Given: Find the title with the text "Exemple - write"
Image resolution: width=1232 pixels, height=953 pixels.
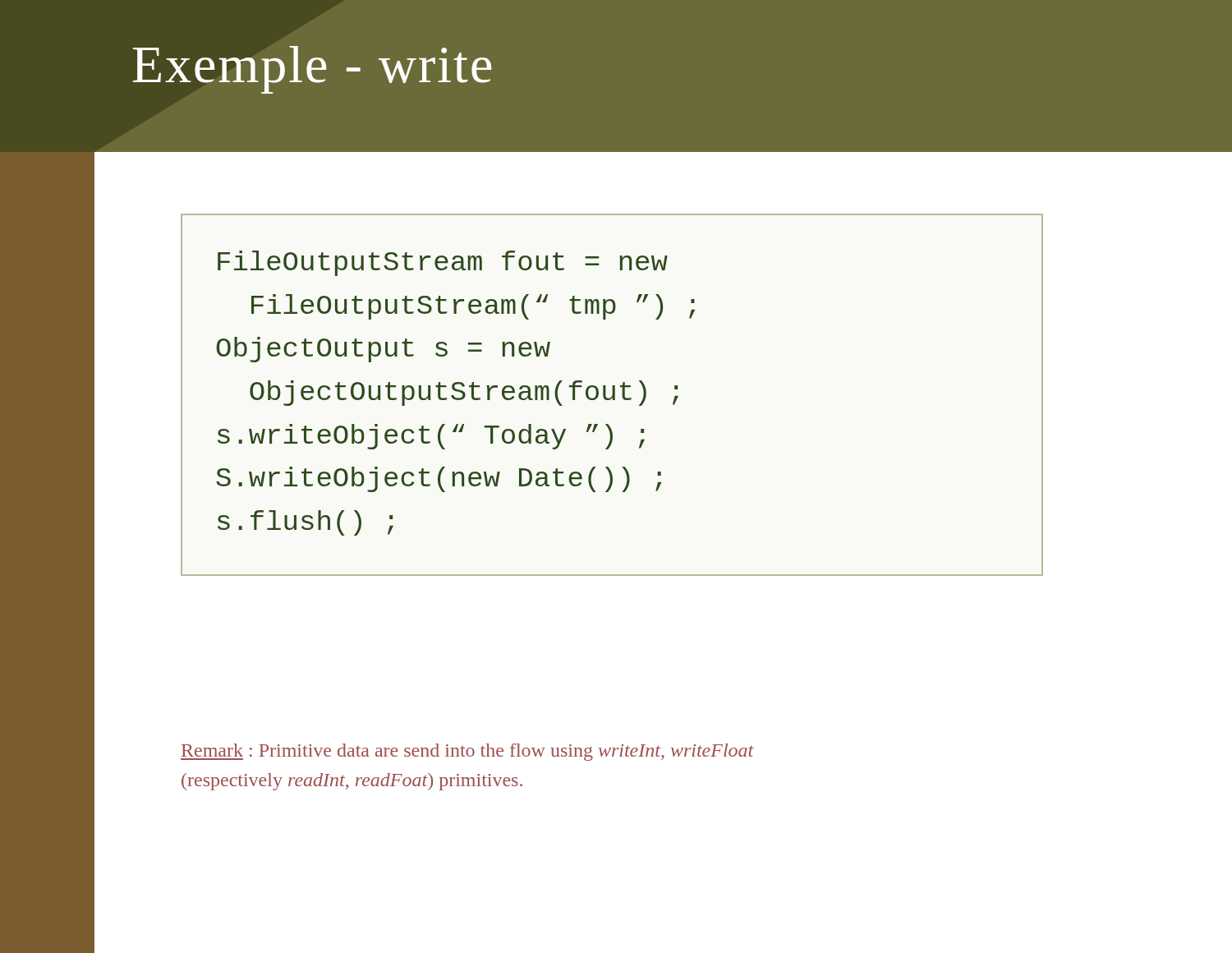Looking at the screenshot, I should coord(313,65).
